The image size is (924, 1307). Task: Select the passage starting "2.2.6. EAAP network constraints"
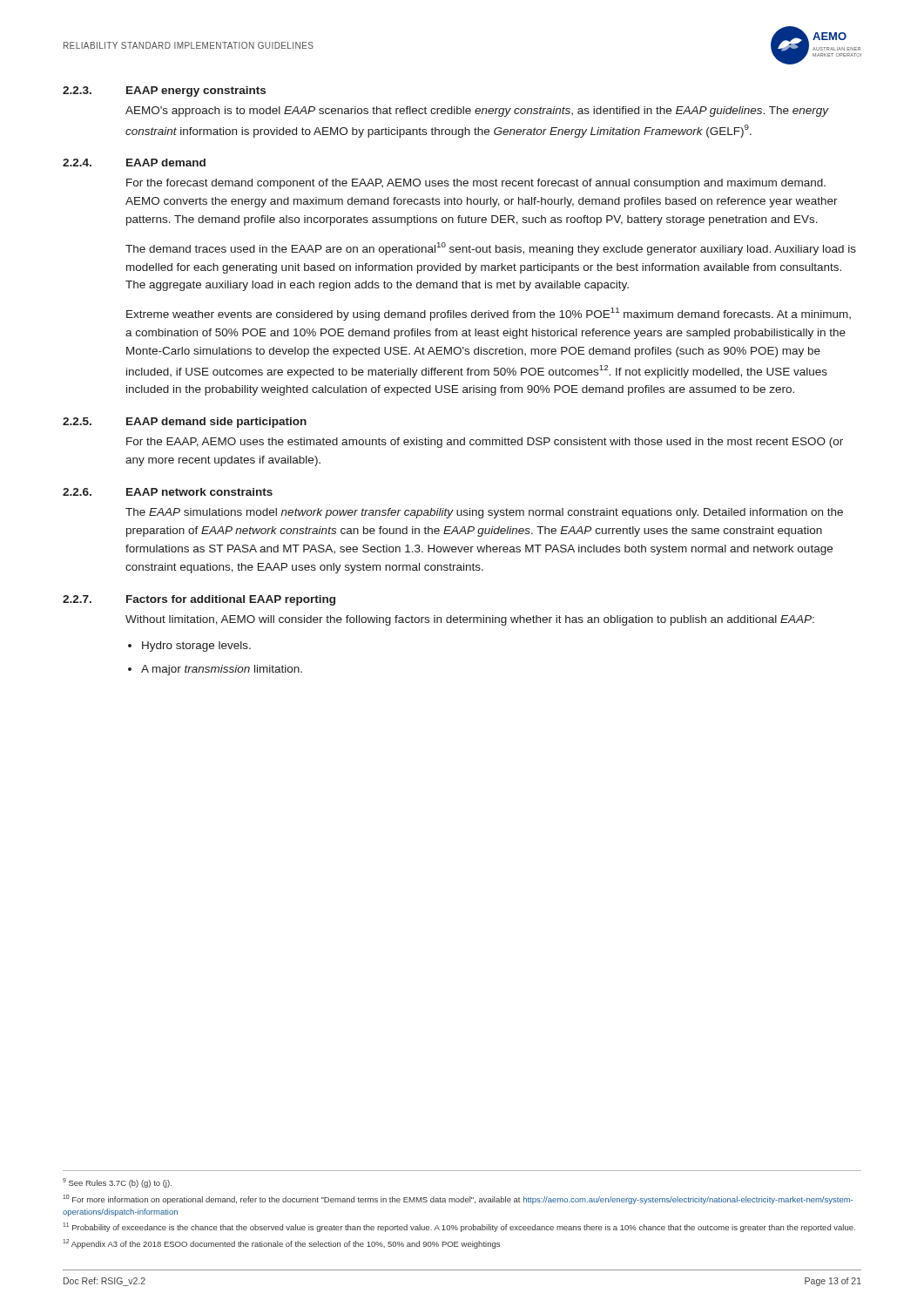coord(168,492)
